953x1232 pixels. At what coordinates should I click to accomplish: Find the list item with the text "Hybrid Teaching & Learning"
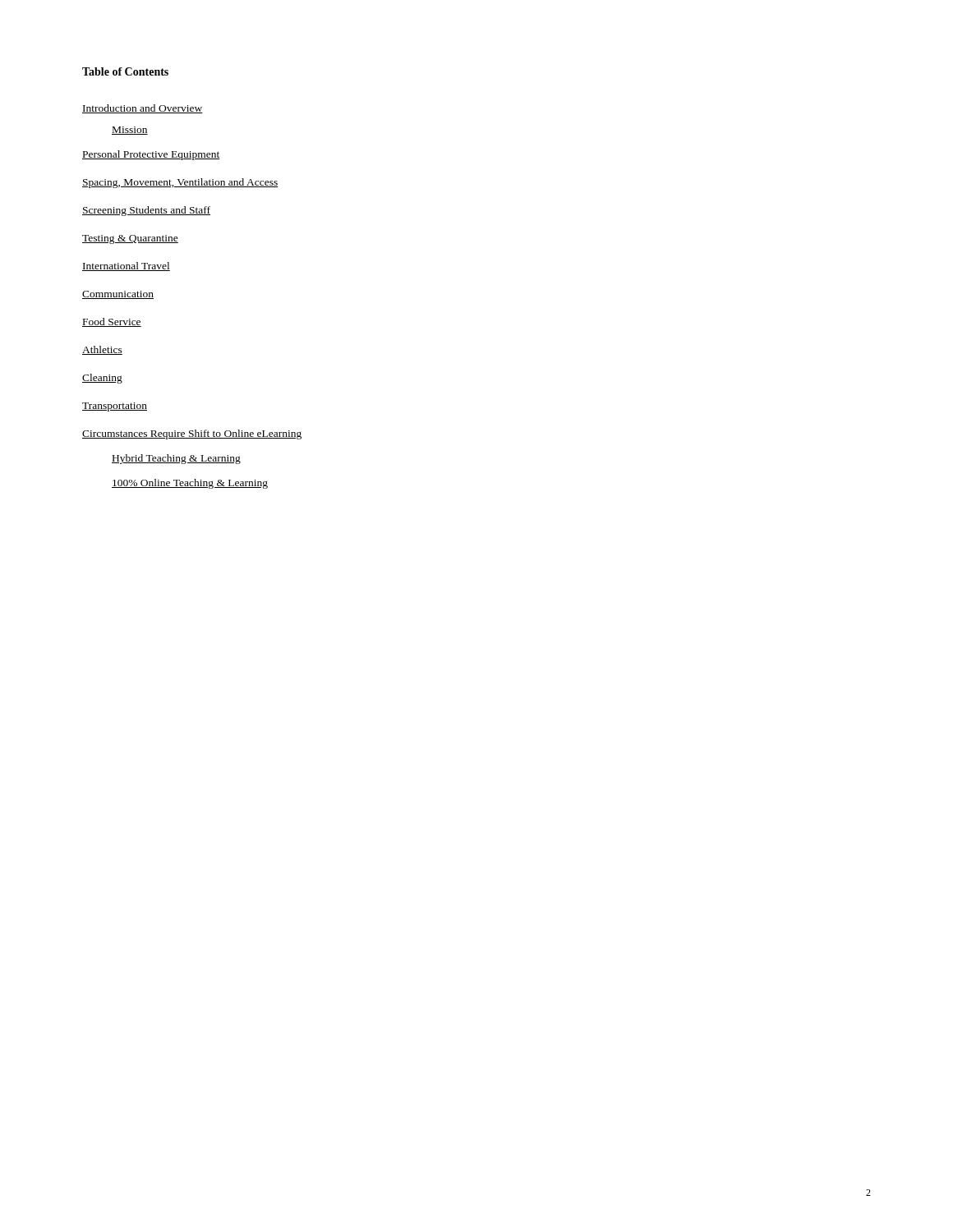176,458
